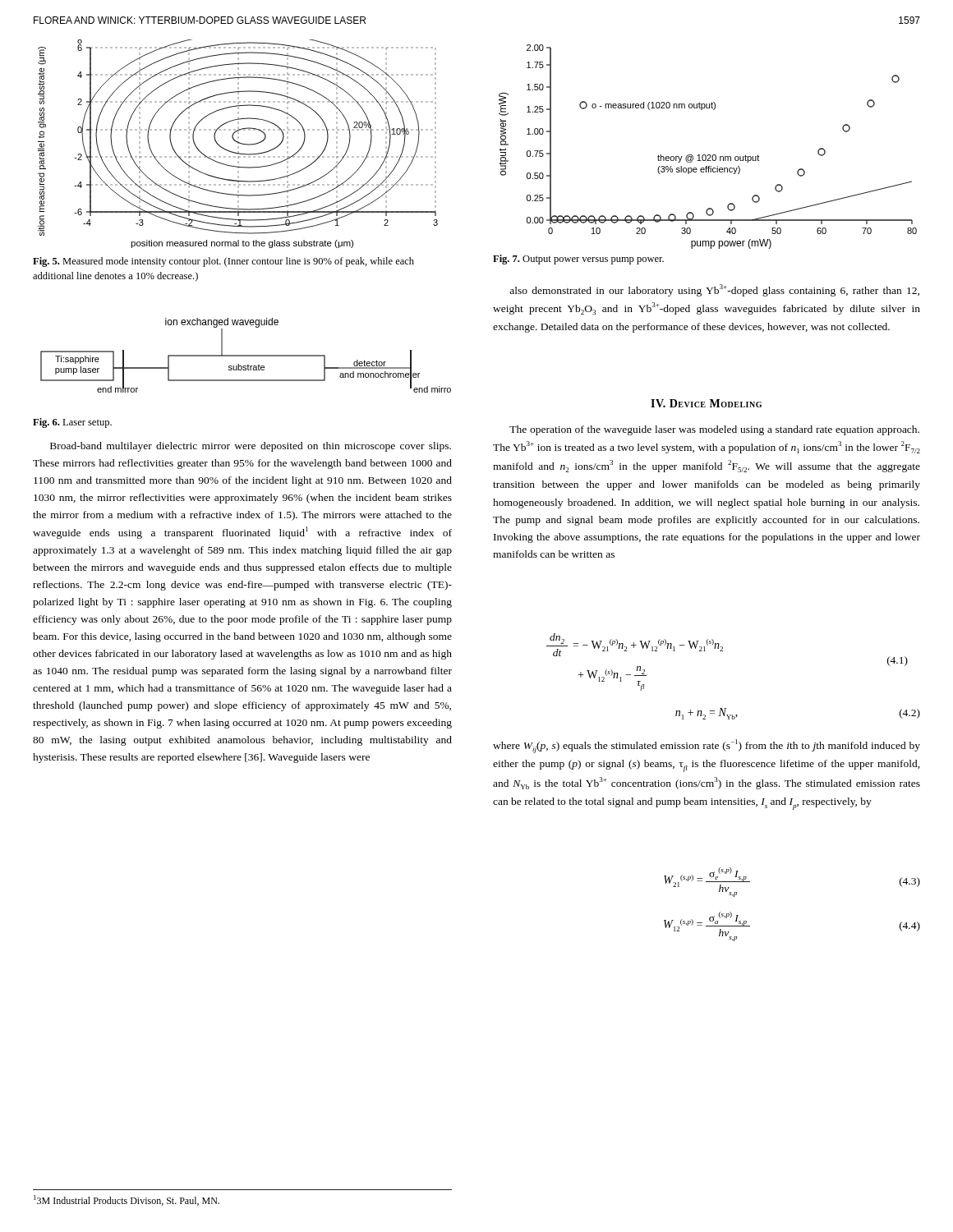
Task: Find the block on this page that starts "also demonstrated in our laboratory using"
Action: click(707, 308)
